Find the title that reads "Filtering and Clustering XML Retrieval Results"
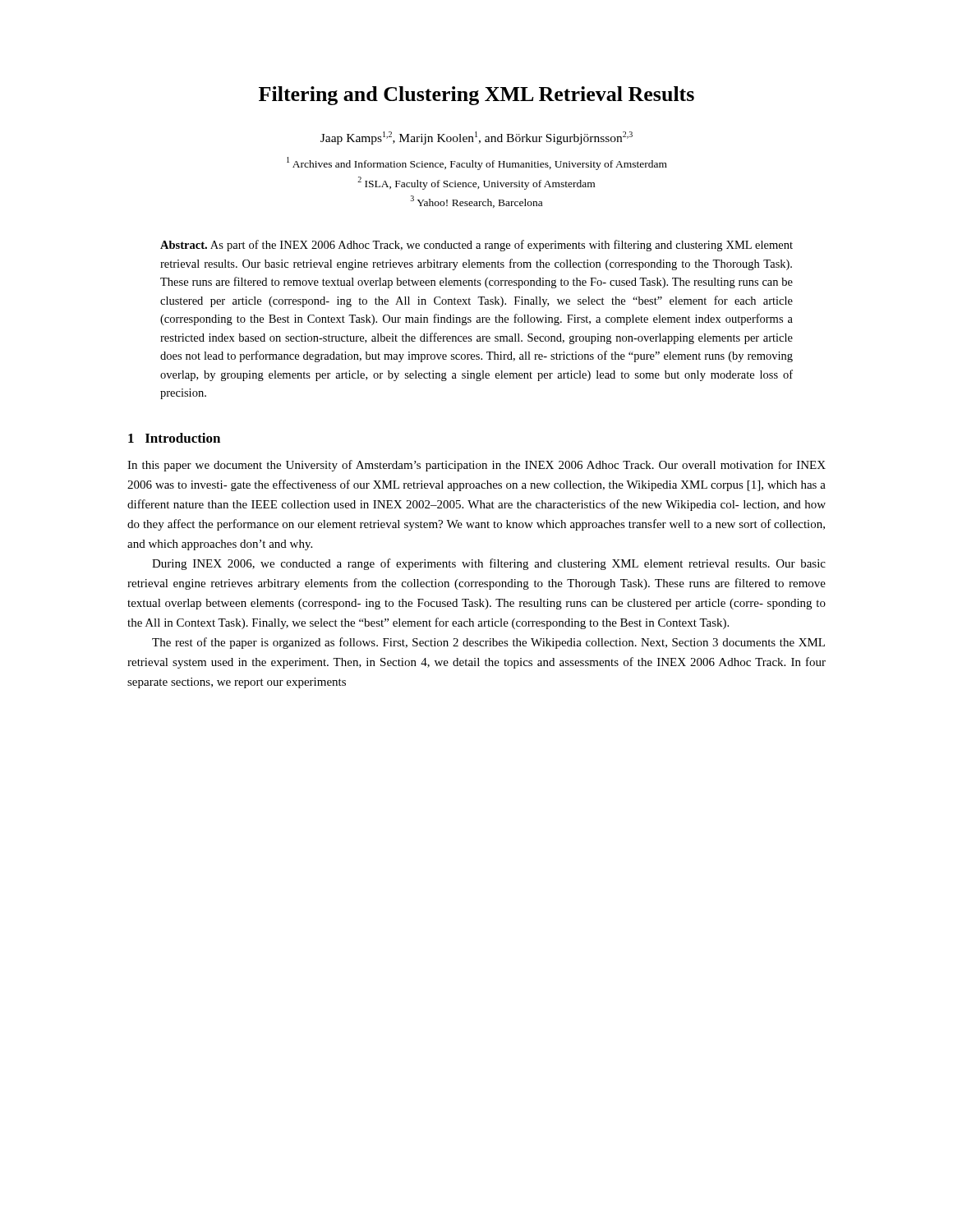This screenshot has width=953, height=1232. point(476,94)
